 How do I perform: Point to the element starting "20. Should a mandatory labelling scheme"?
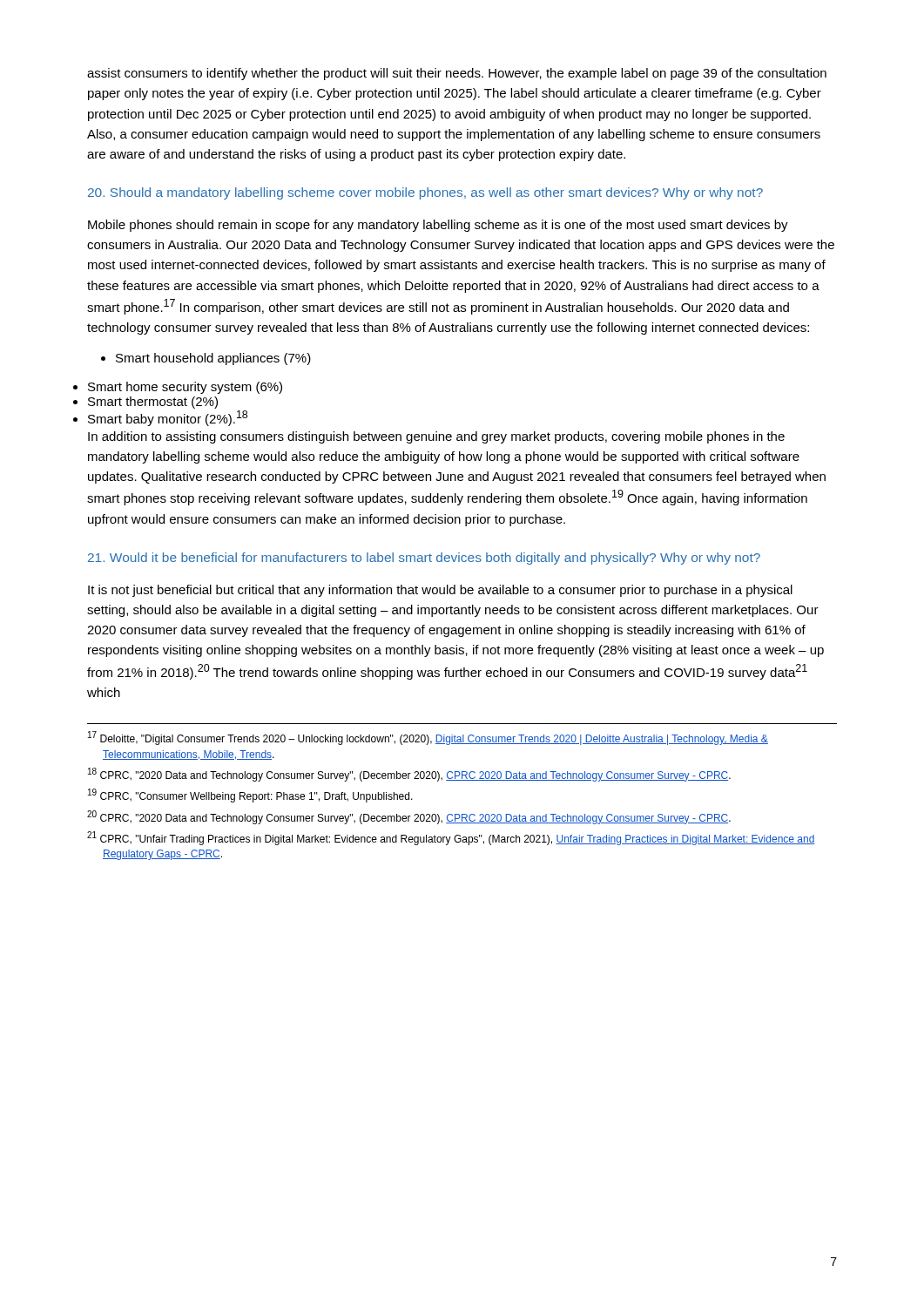point(462,193)
